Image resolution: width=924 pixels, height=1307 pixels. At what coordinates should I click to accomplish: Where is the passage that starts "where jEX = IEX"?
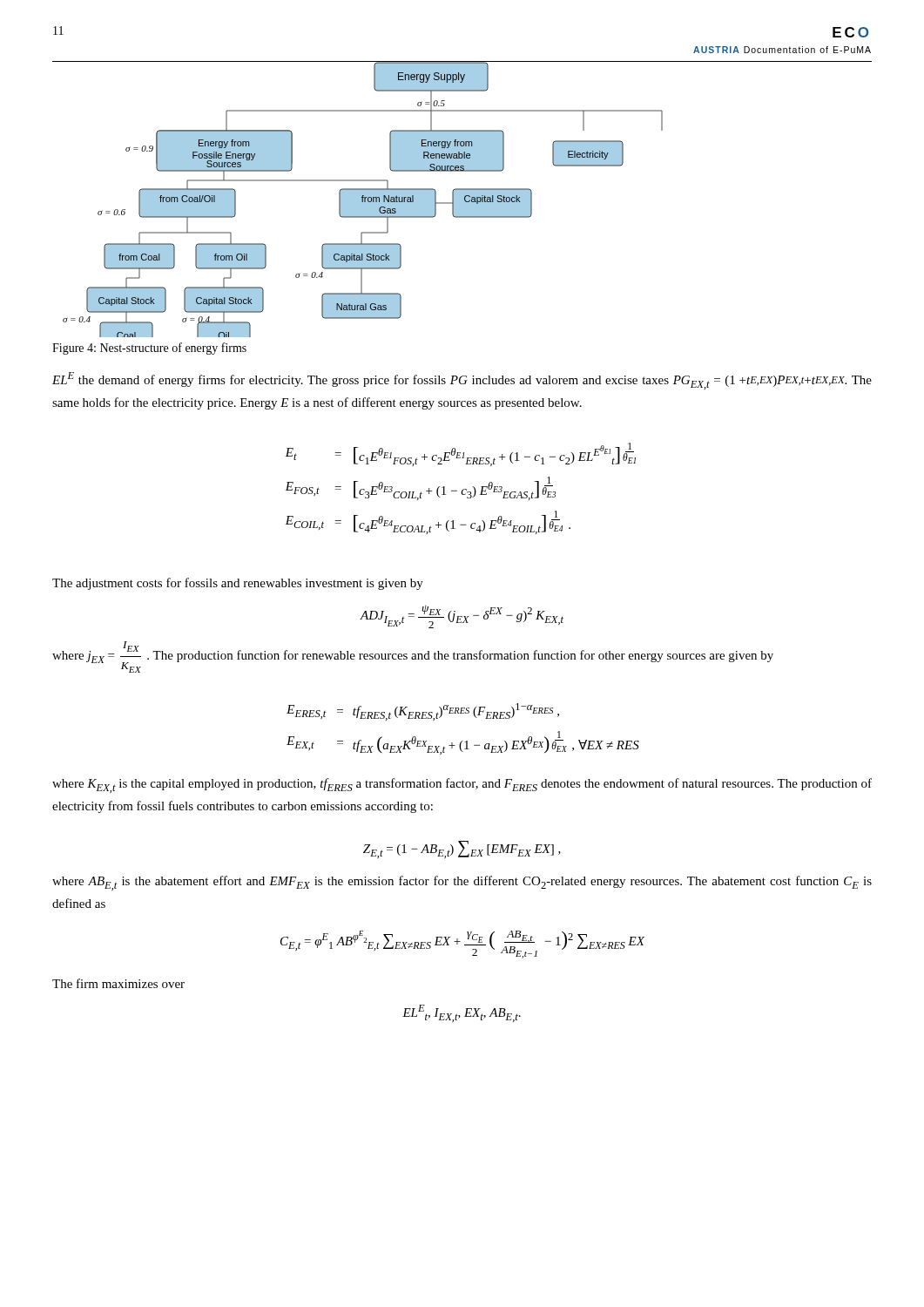point(413,657)
